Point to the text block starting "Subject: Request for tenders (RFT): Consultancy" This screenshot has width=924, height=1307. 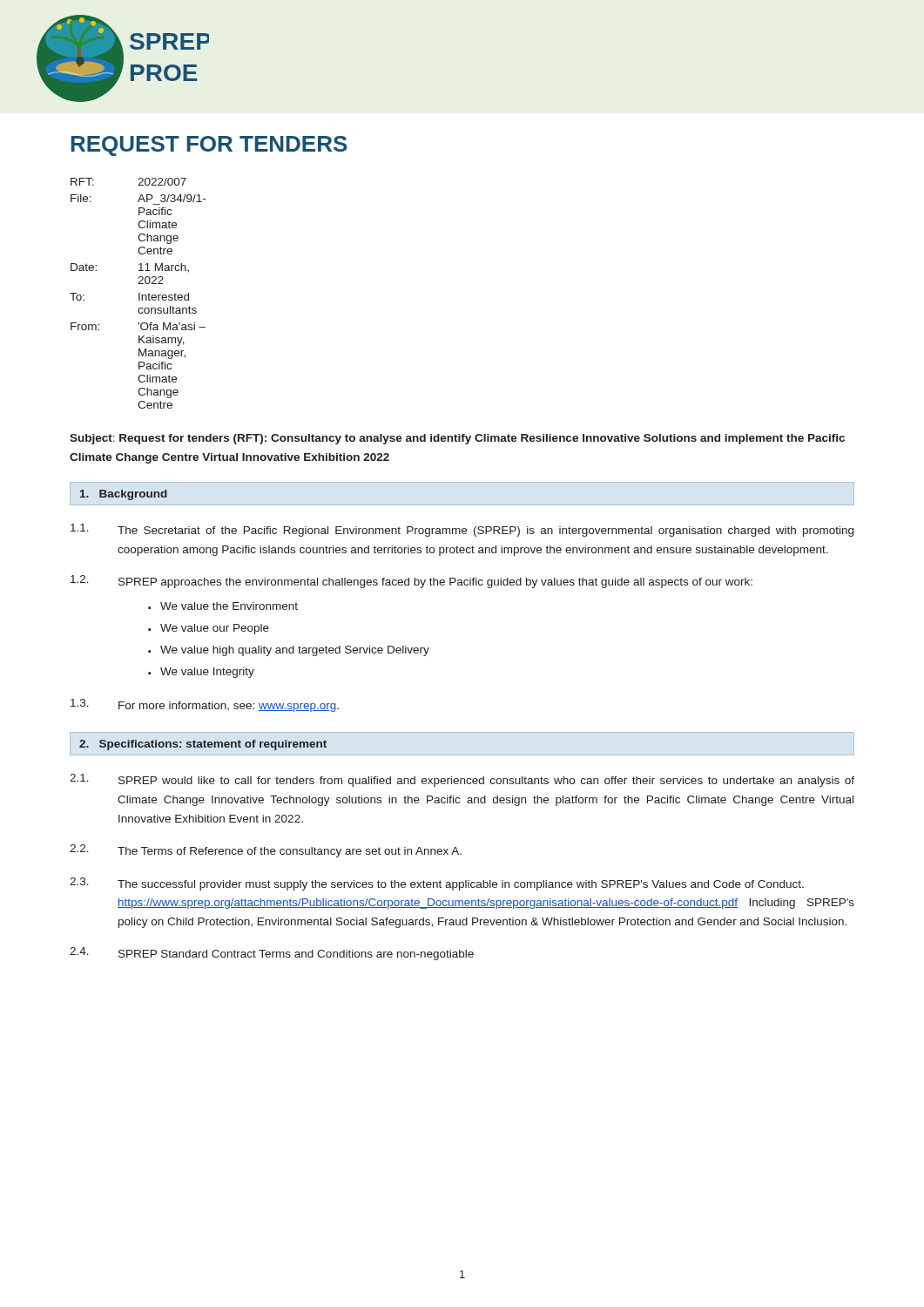point(457,447)
